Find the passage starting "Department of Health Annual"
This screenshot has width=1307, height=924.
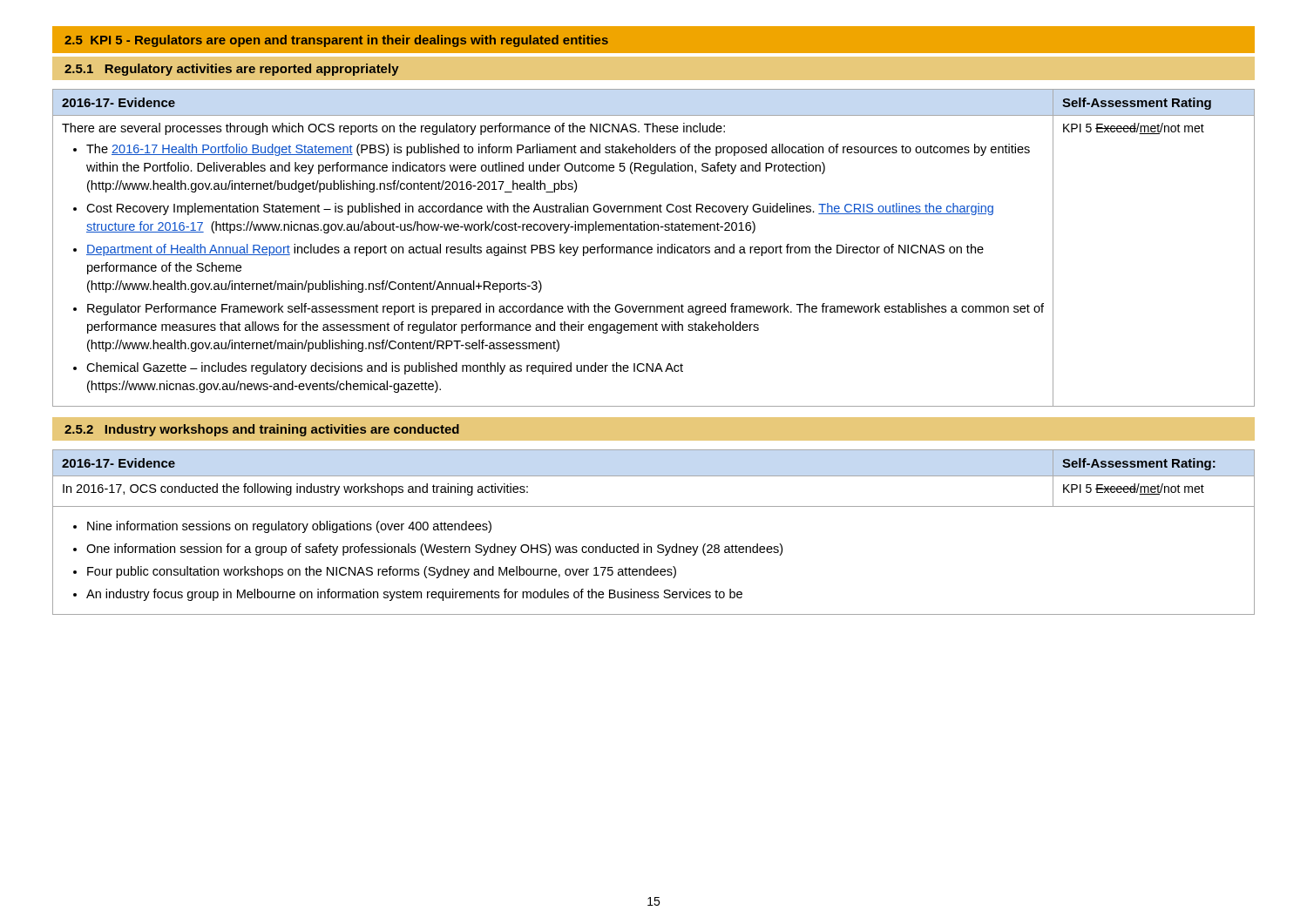(535, 250)
